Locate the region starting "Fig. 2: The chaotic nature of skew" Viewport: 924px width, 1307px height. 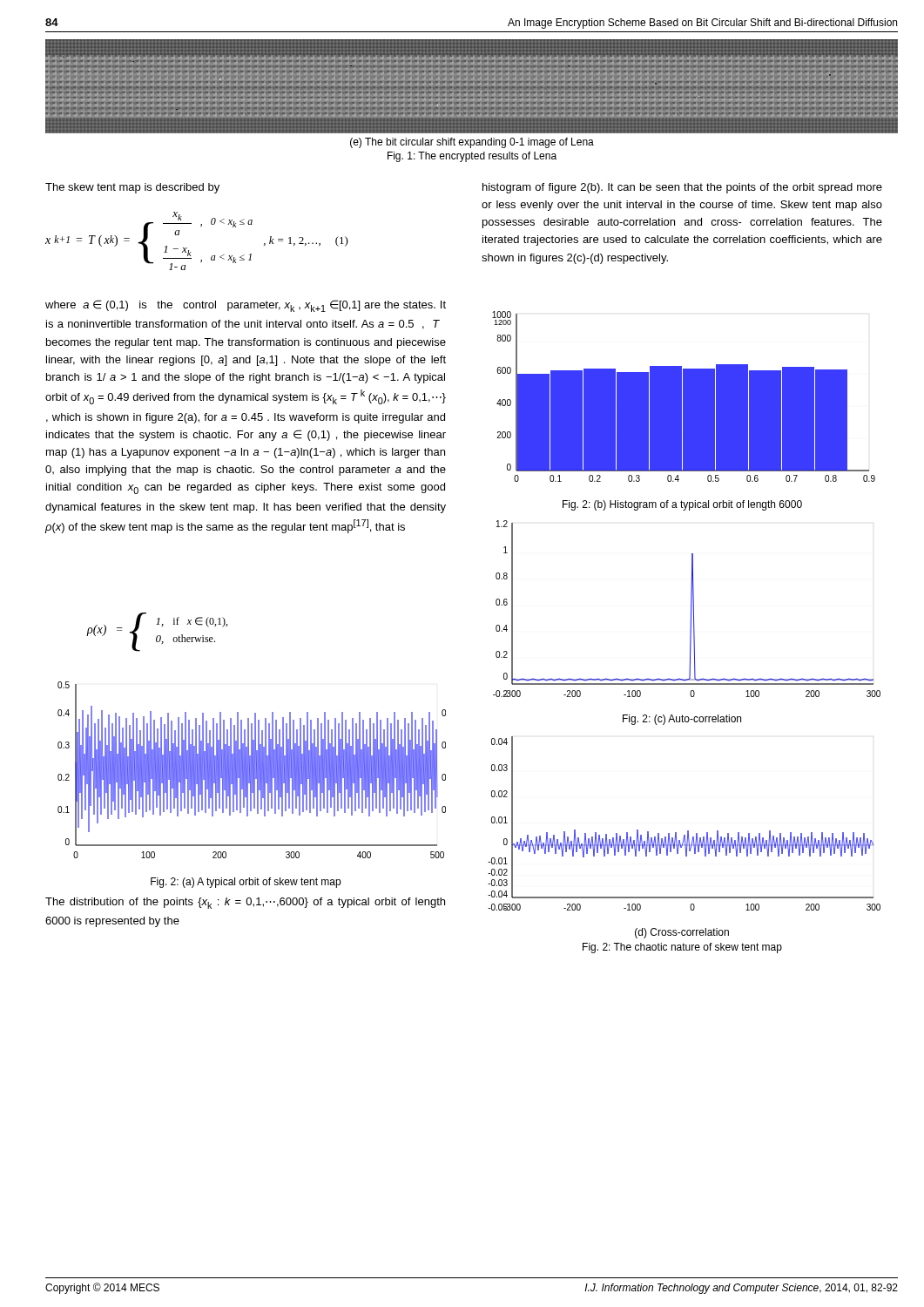coord(682,947)
